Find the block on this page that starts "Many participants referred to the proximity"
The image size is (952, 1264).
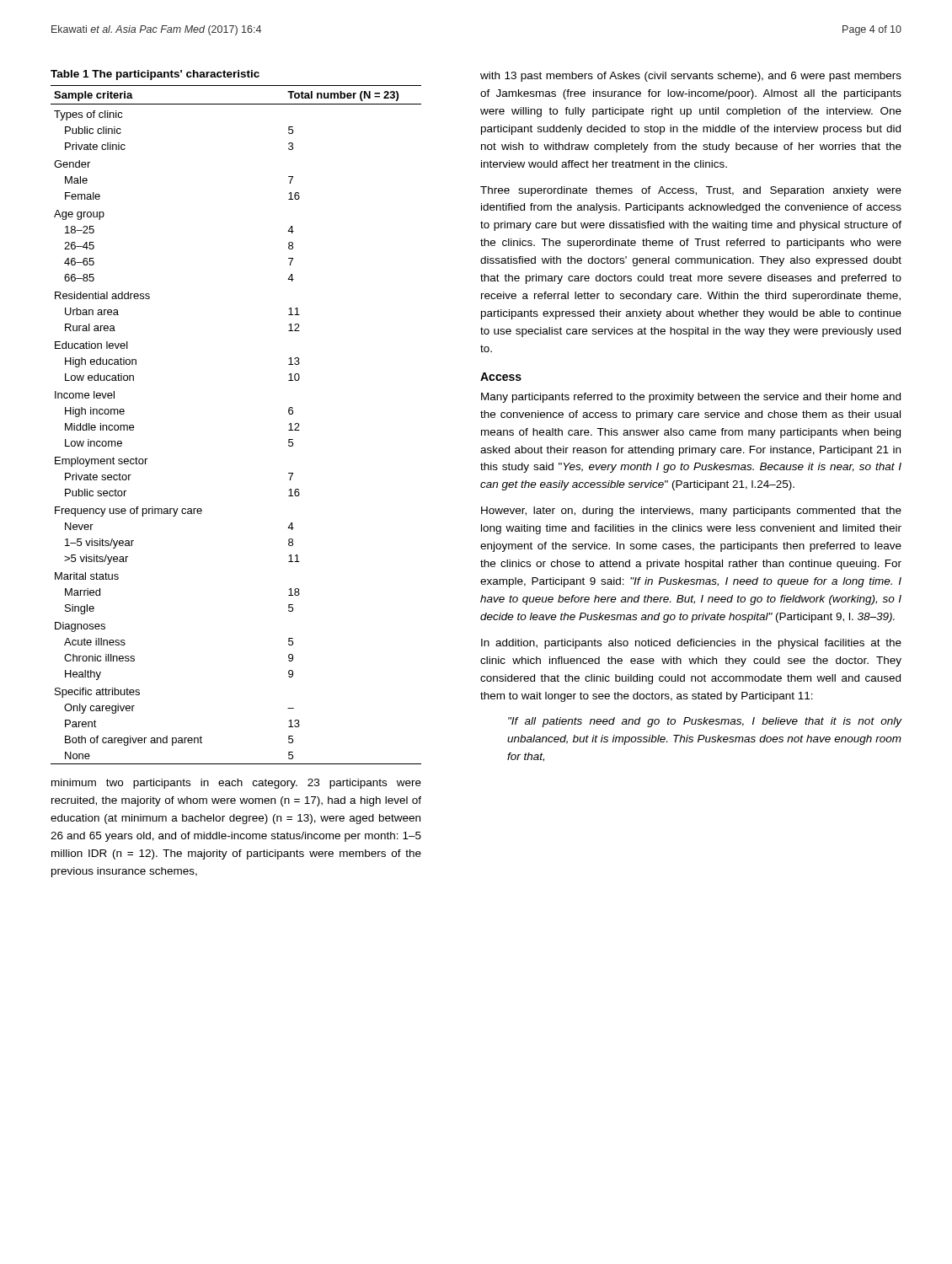(x=691, y=547)
